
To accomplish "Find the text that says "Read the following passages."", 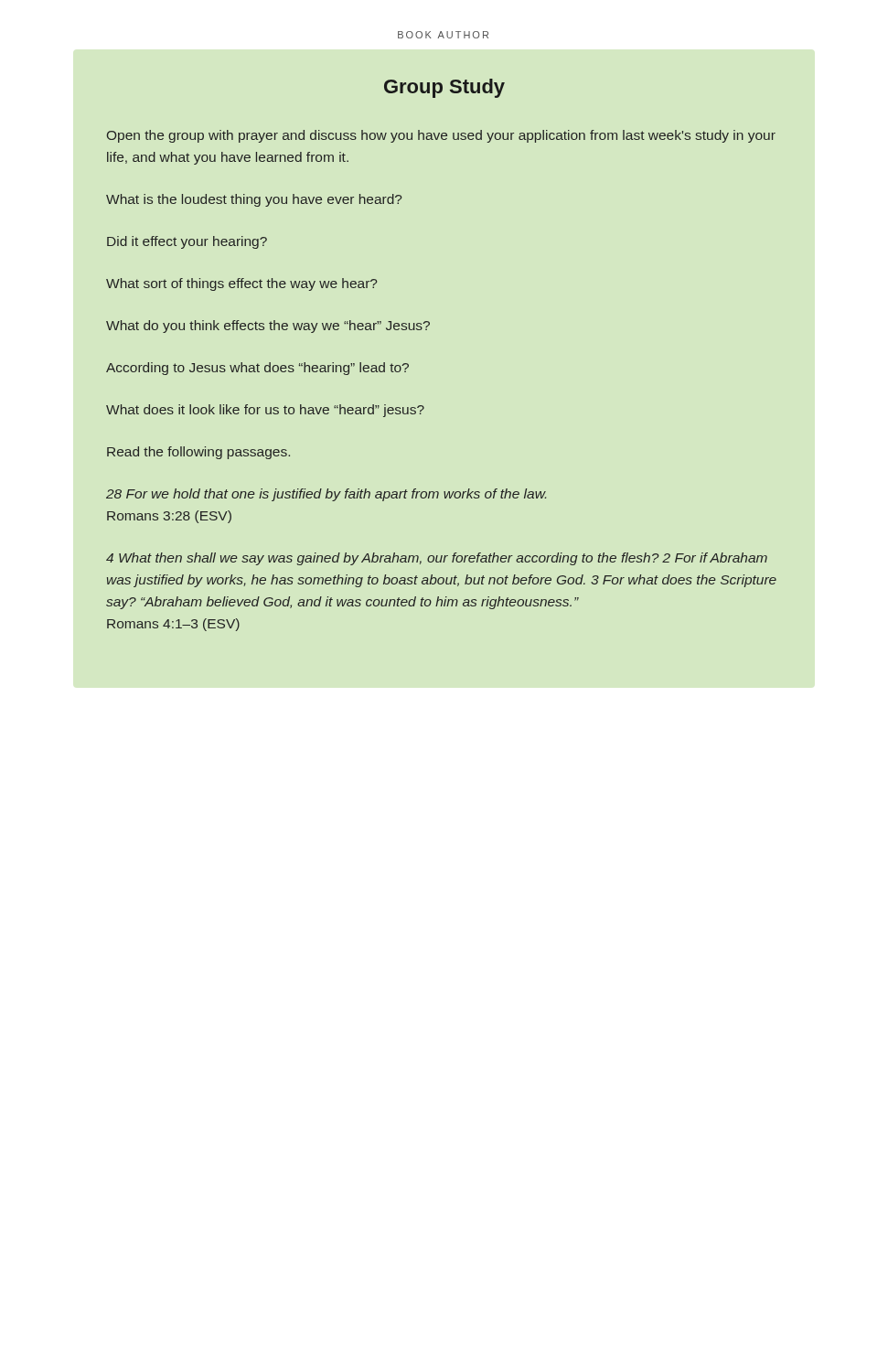I will click(x=199, y=452).
